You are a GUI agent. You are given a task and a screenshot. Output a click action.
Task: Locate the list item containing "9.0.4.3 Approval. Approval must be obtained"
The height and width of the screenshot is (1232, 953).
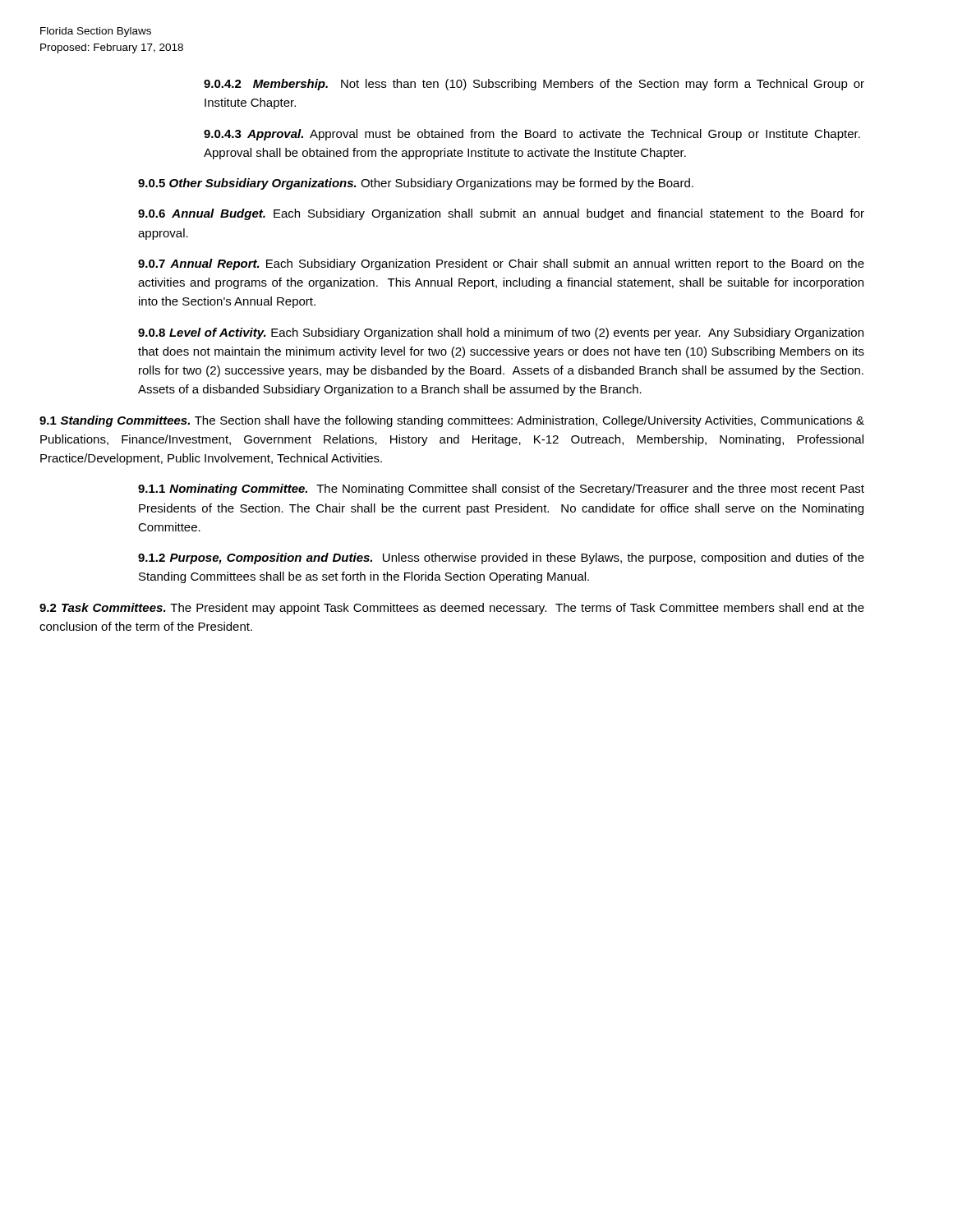pyautogui.click(x=534, y=143)
